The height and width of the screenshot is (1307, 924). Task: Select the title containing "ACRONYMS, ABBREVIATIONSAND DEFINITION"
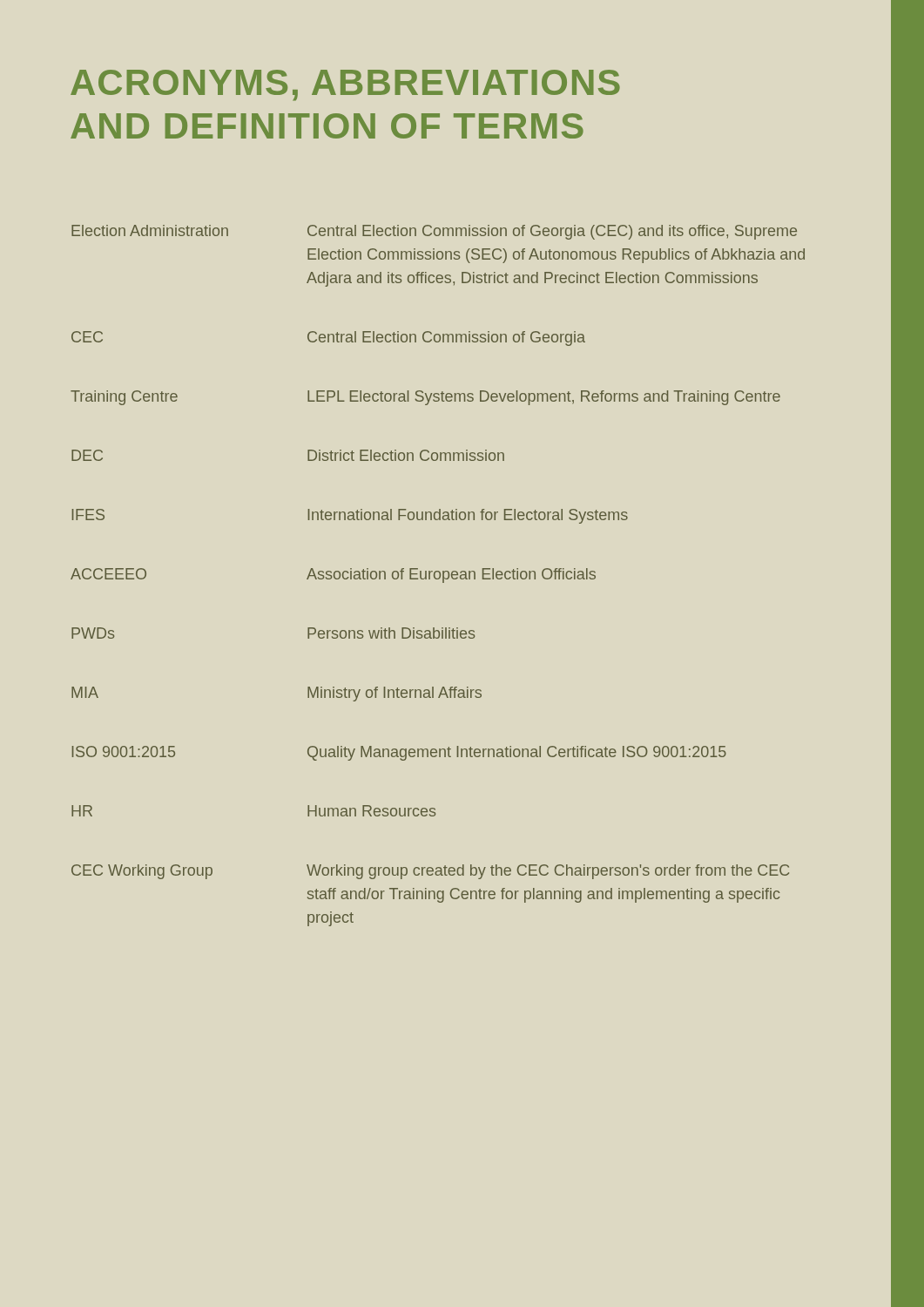click(x=445, y=105)
